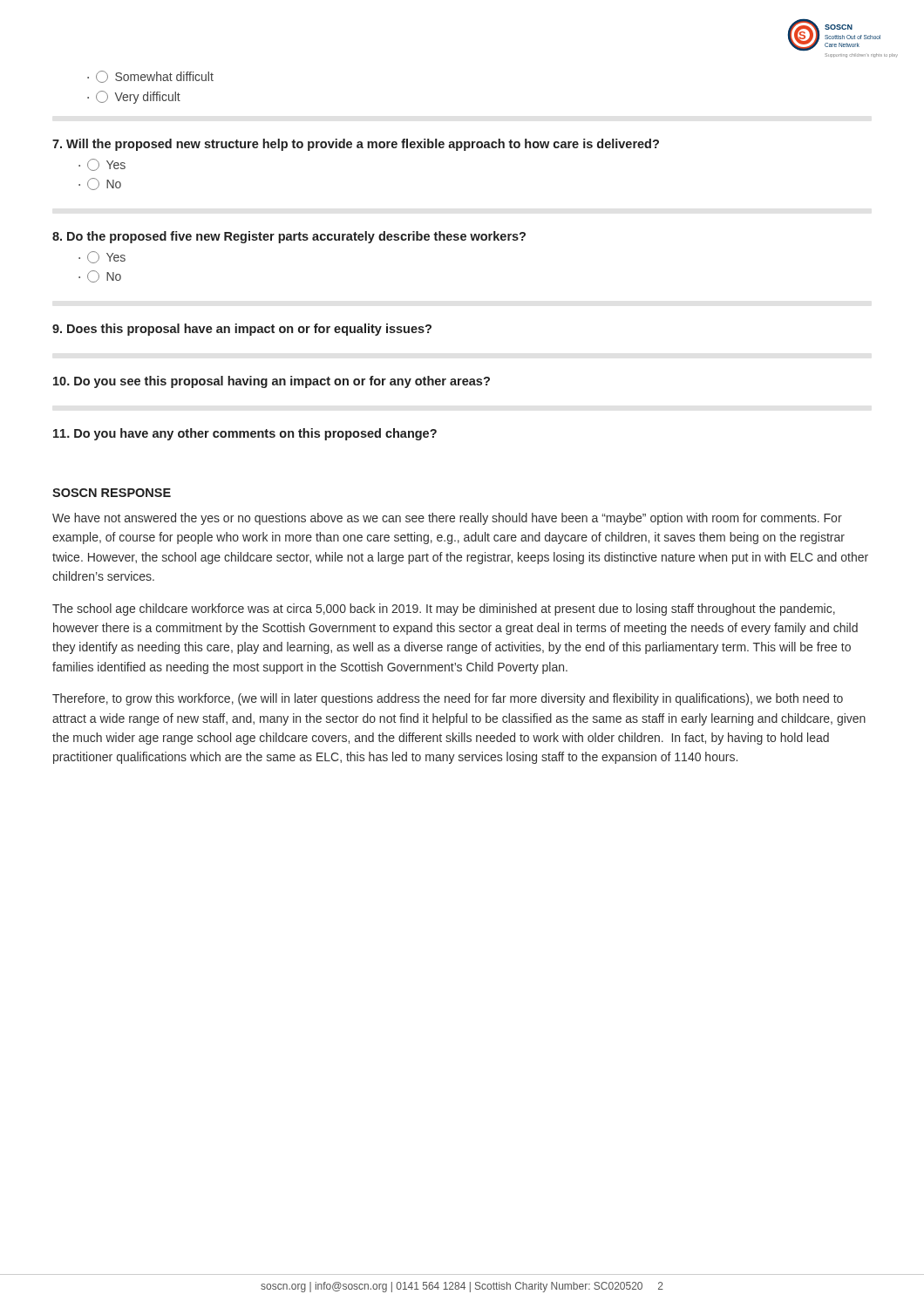Point to the passage starting "Does this proposal have an"

[x=242, y=329]
